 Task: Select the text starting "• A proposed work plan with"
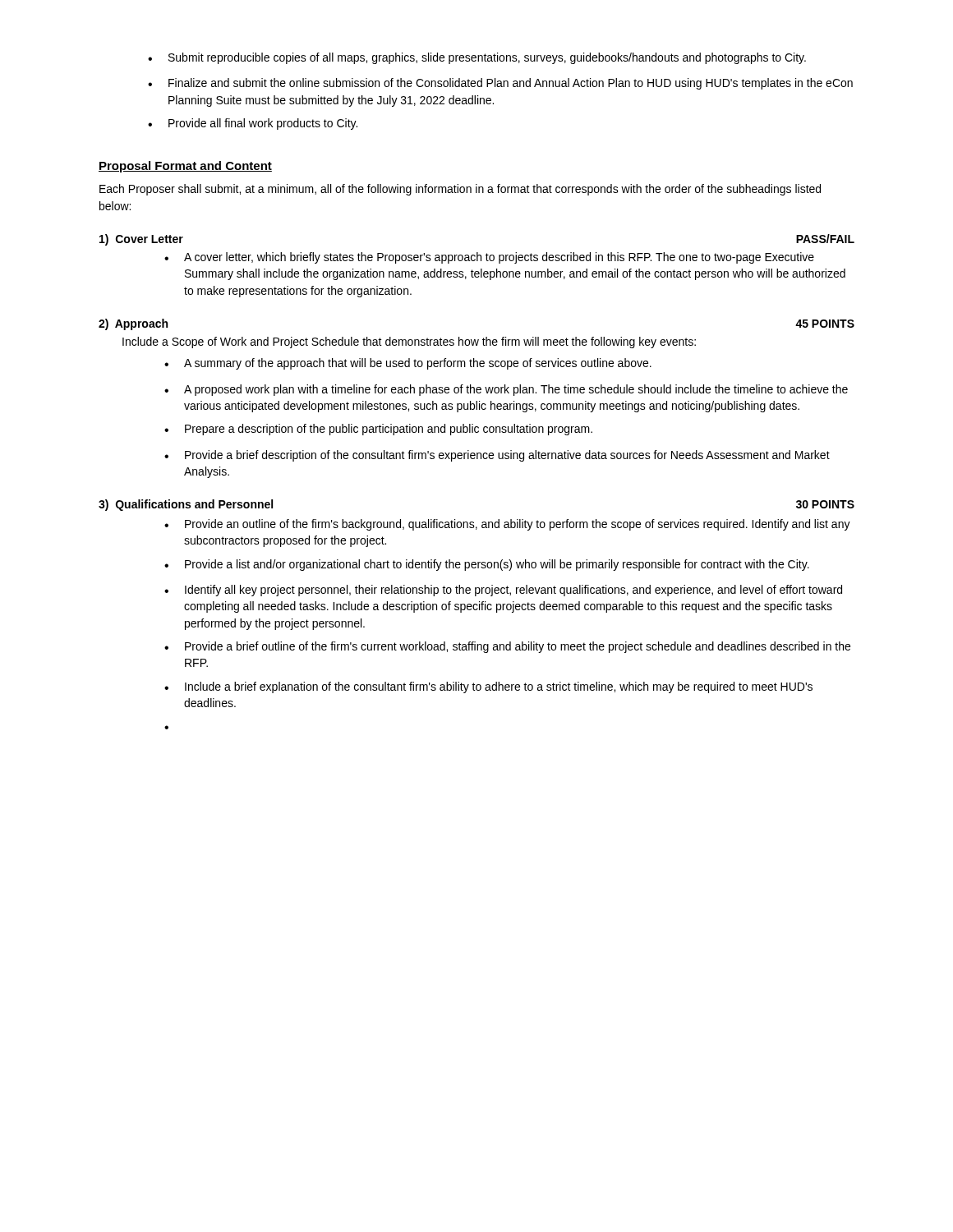[x=509, y=397]
